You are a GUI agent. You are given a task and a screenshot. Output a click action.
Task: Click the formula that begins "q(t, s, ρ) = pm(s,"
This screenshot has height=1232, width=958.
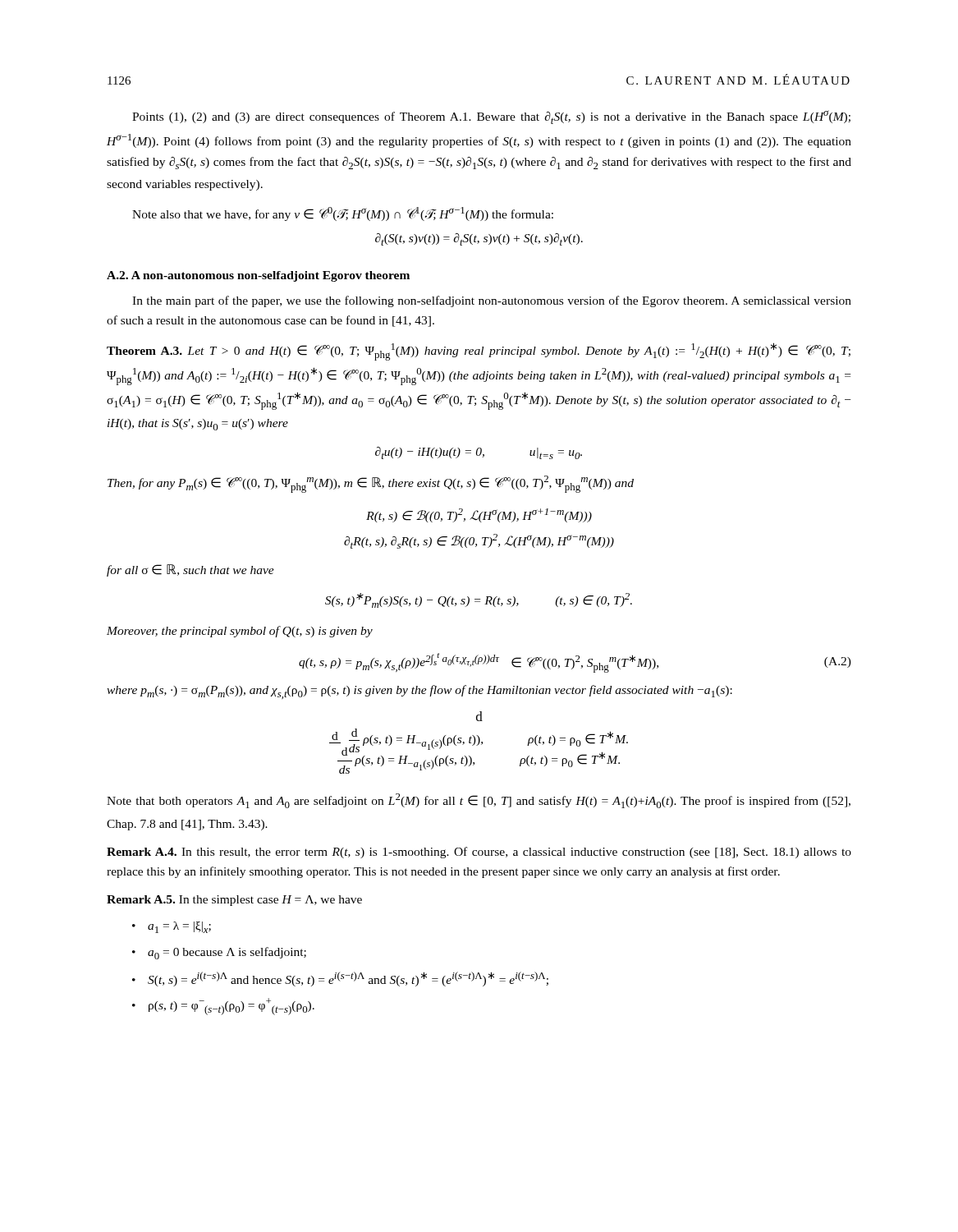(x=479, y=661)
